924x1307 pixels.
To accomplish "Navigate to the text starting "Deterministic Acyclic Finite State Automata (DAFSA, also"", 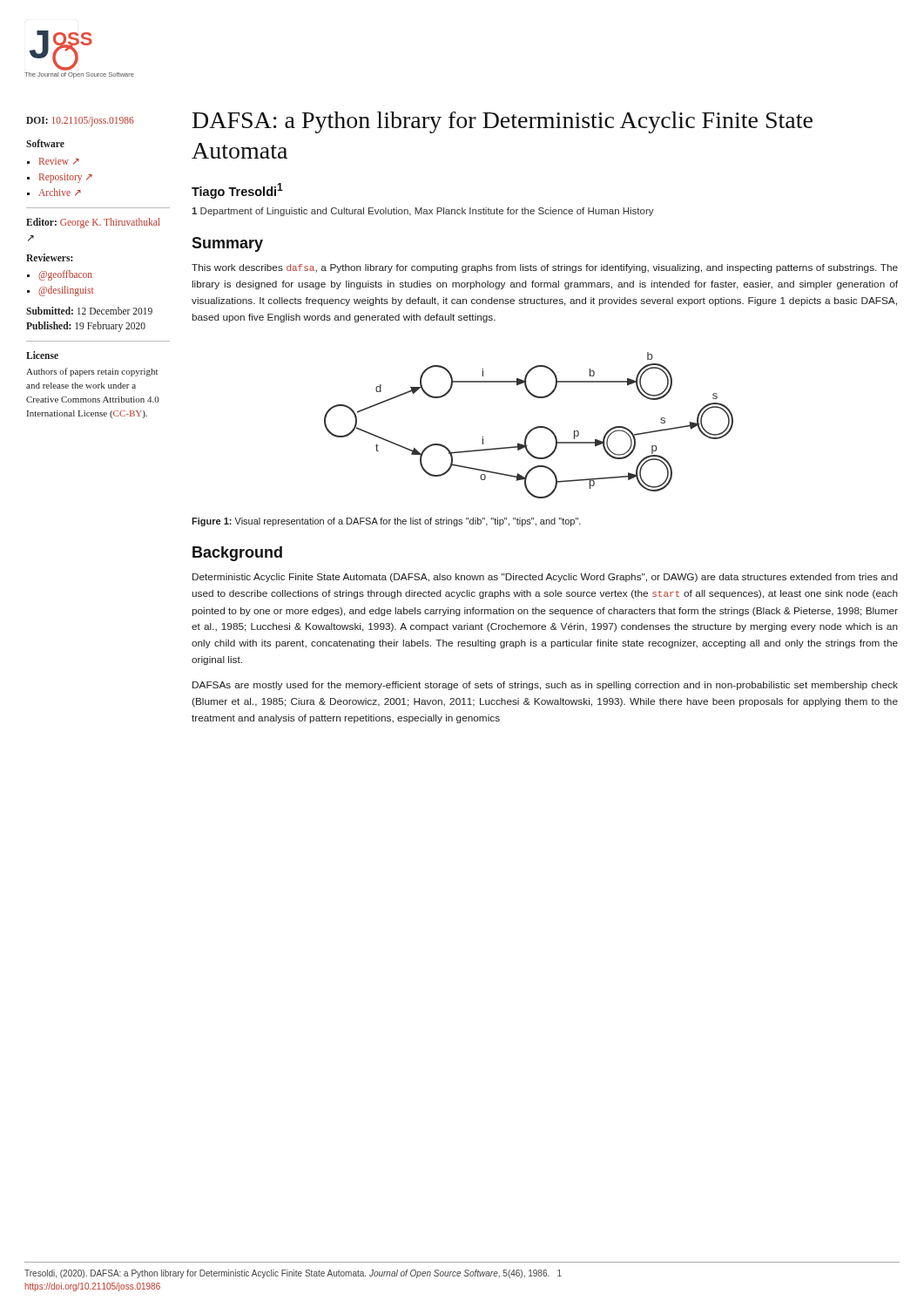I will (545, 618).
